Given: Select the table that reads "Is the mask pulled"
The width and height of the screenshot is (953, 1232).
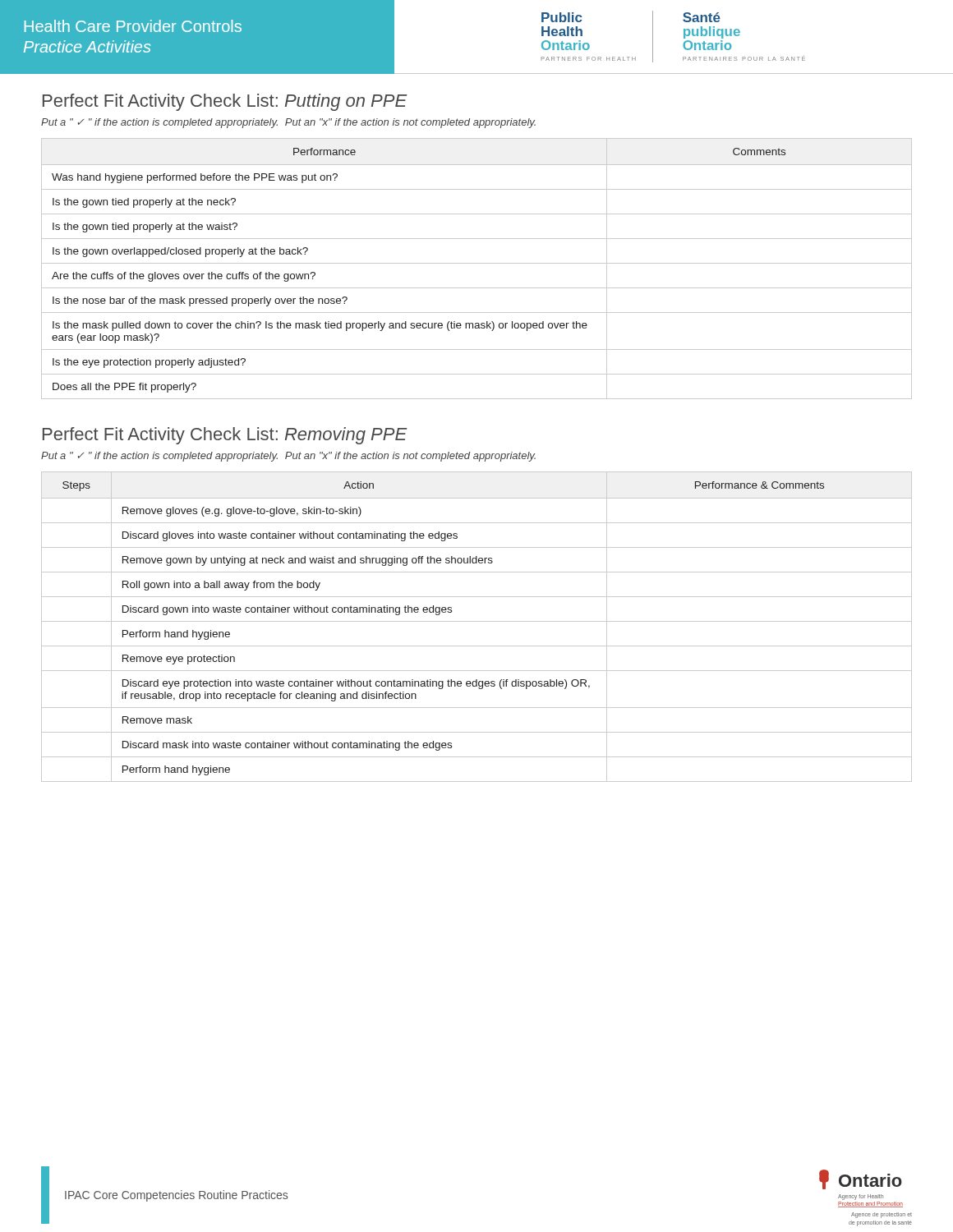Looking at the screenshot, I should 476,269.
